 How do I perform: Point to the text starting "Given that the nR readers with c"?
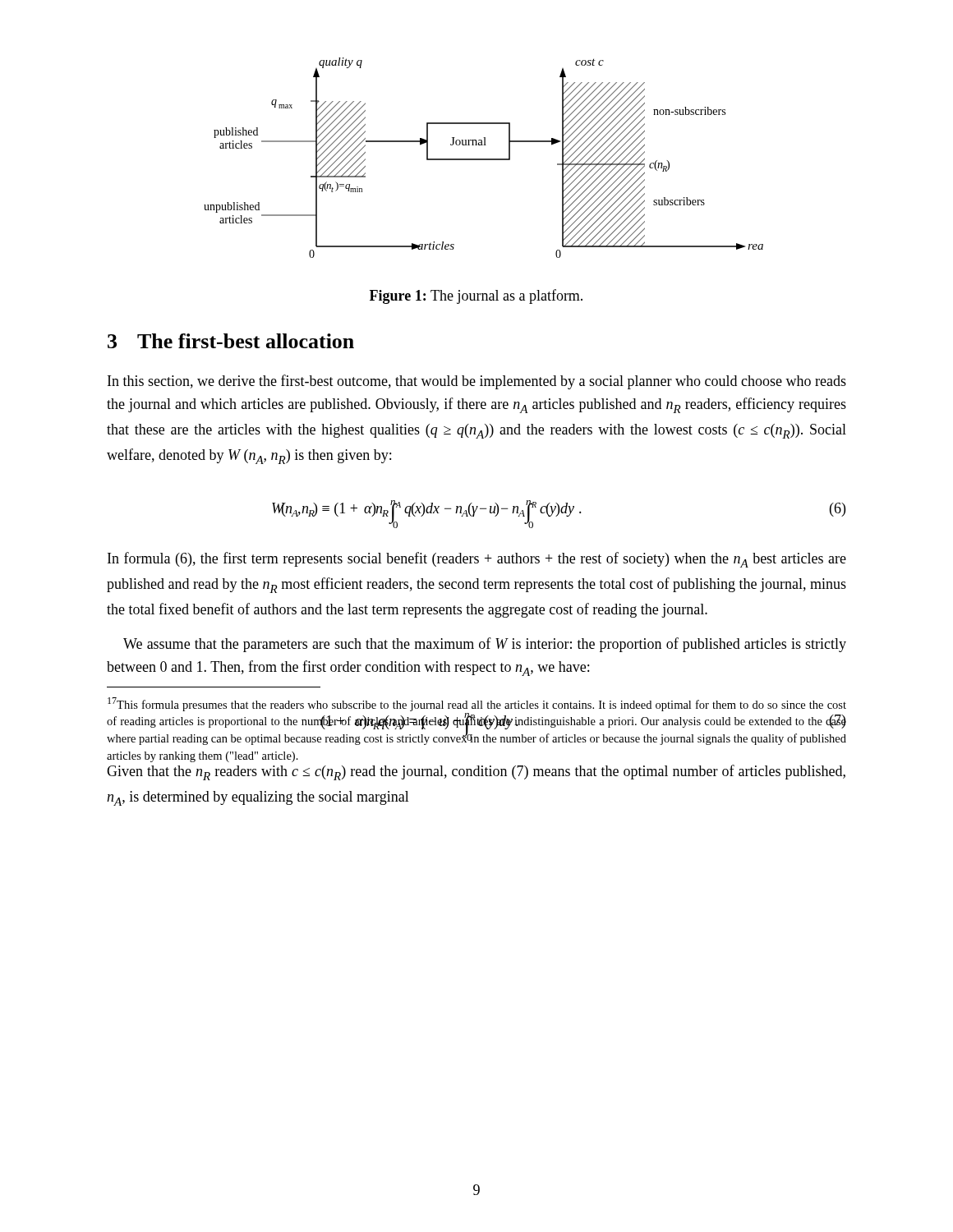[476, 786]
